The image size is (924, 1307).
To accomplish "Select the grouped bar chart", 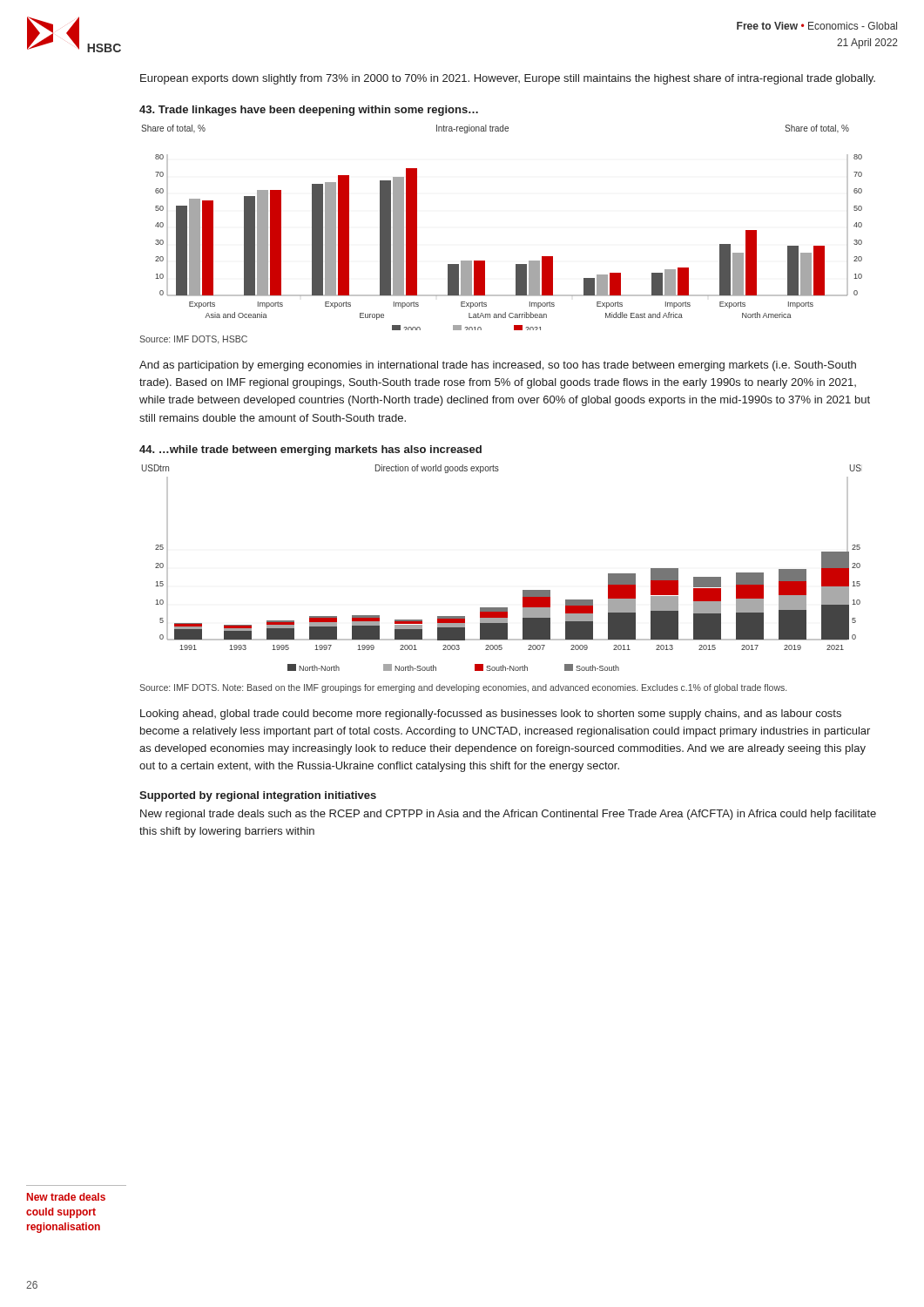I will (510, 226).
